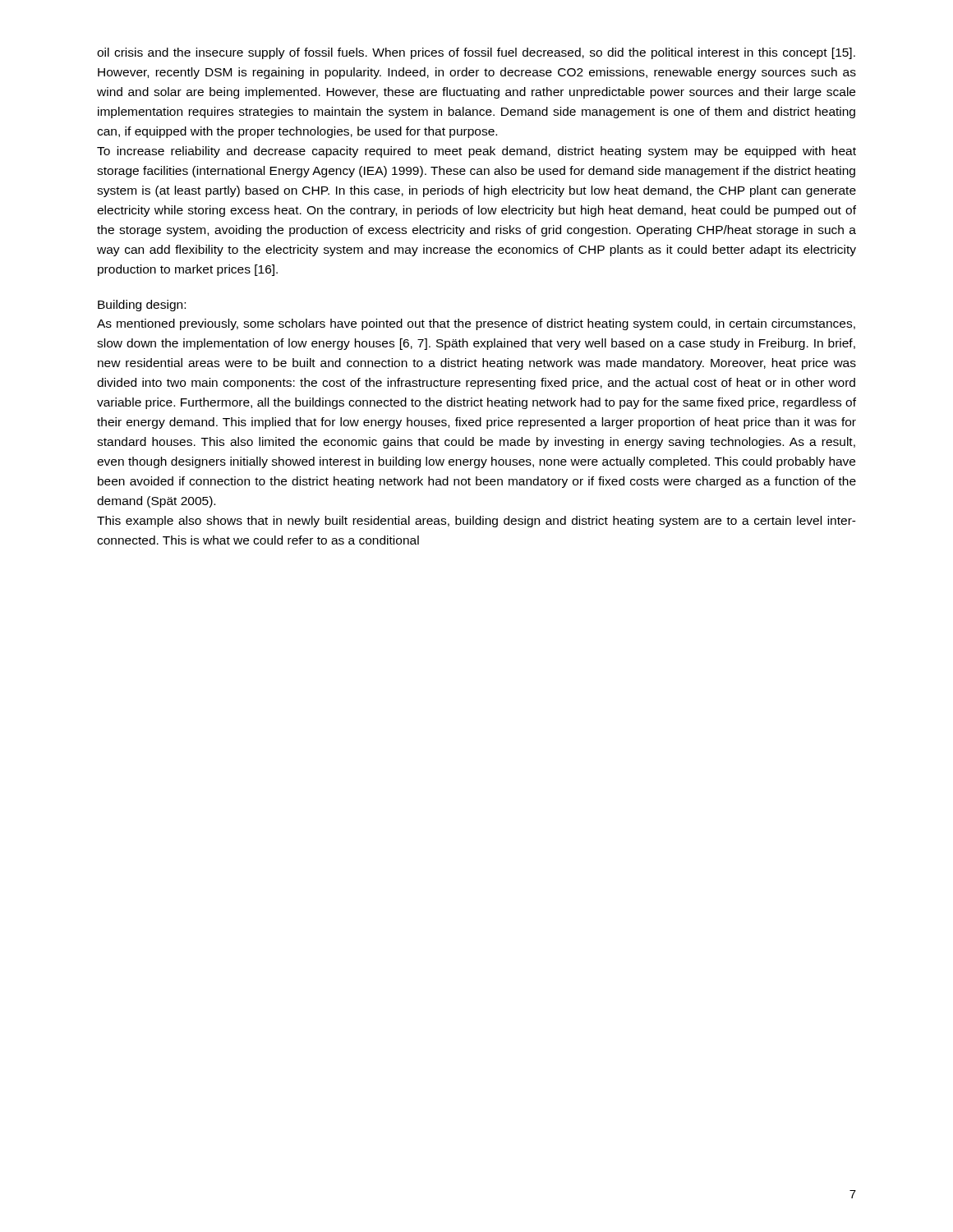Click on the region starting "As mentioned previously, some scholars"

click(x=476, y=432)
